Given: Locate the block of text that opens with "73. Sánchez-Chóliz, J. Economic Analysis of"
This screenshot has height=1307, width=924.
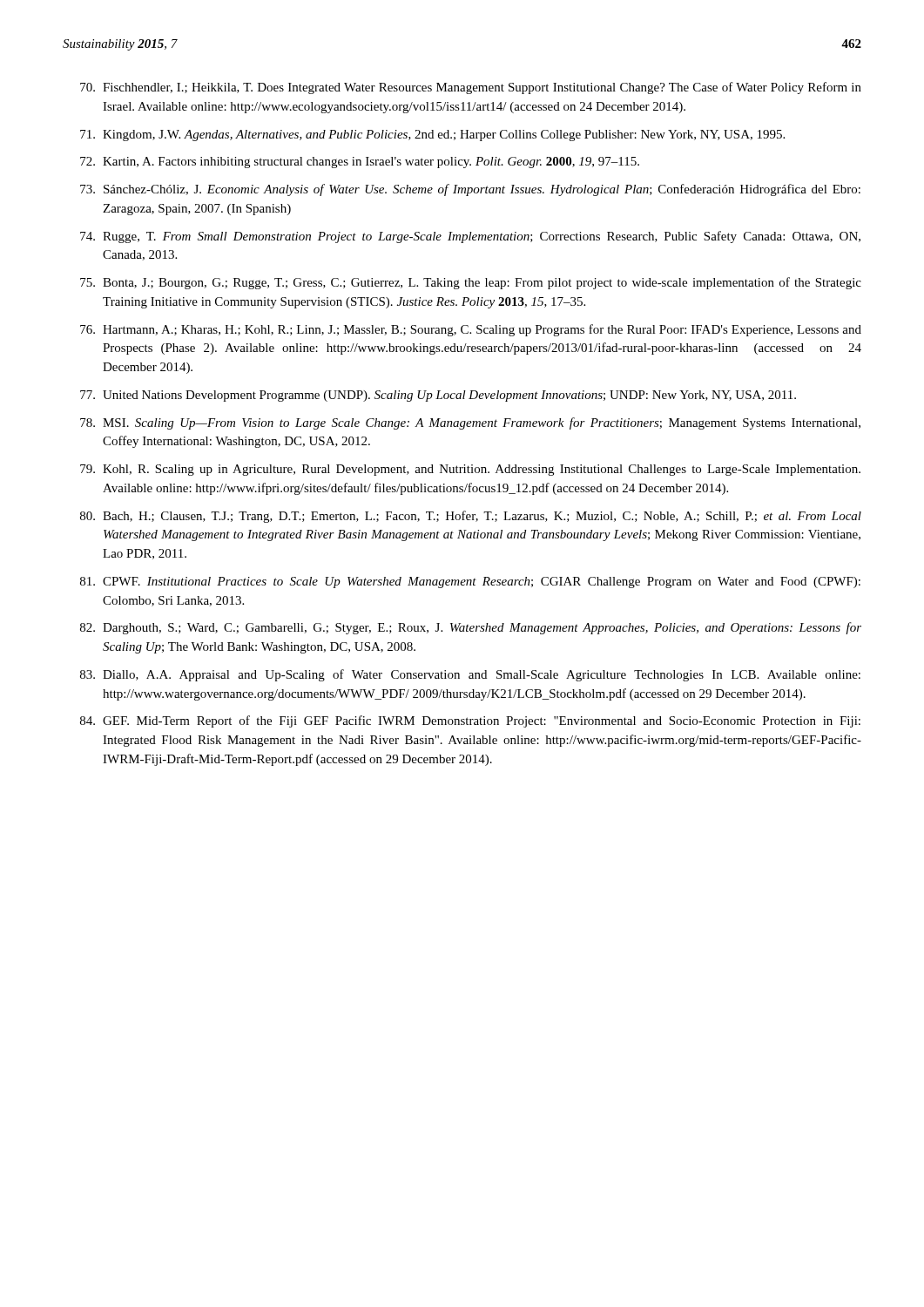Looking at the screenshot, I should pos(462,199).
